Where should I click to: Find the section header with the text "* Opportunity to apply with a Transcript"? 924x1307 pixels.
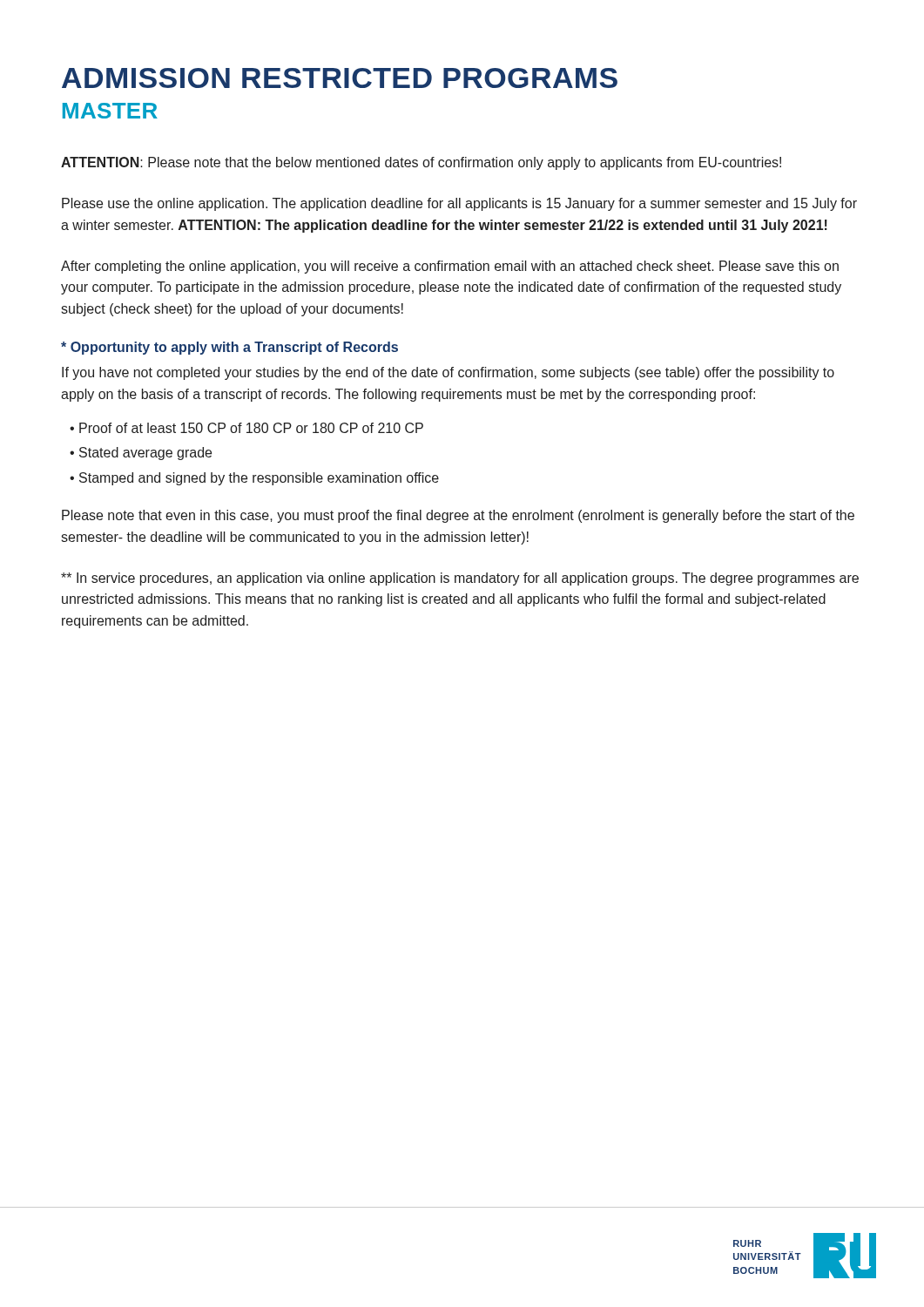point(230,347)
